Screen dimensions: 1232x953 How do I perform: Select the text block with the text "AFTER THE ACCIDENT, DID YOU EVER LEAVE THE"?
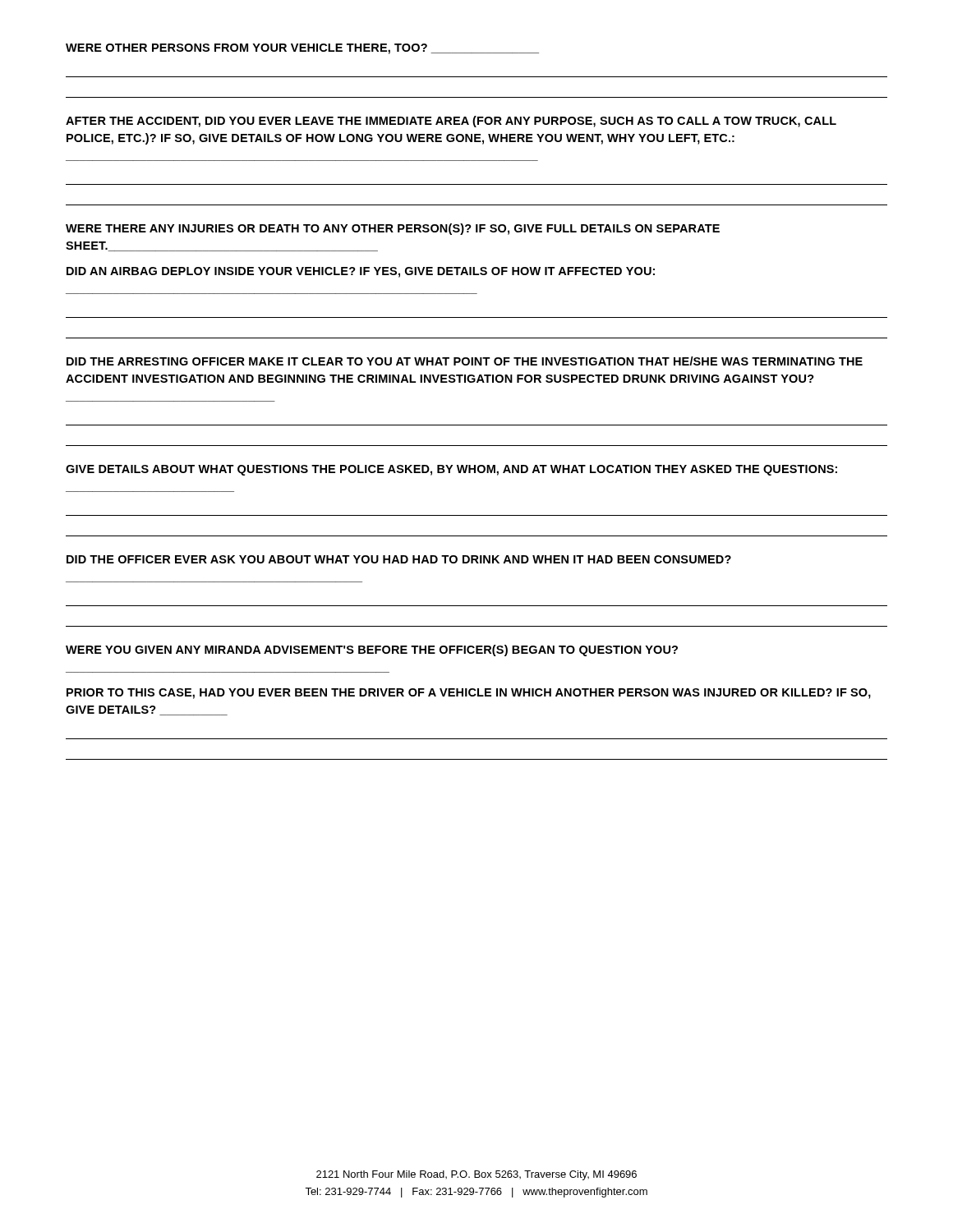click(x=451, y=138)
